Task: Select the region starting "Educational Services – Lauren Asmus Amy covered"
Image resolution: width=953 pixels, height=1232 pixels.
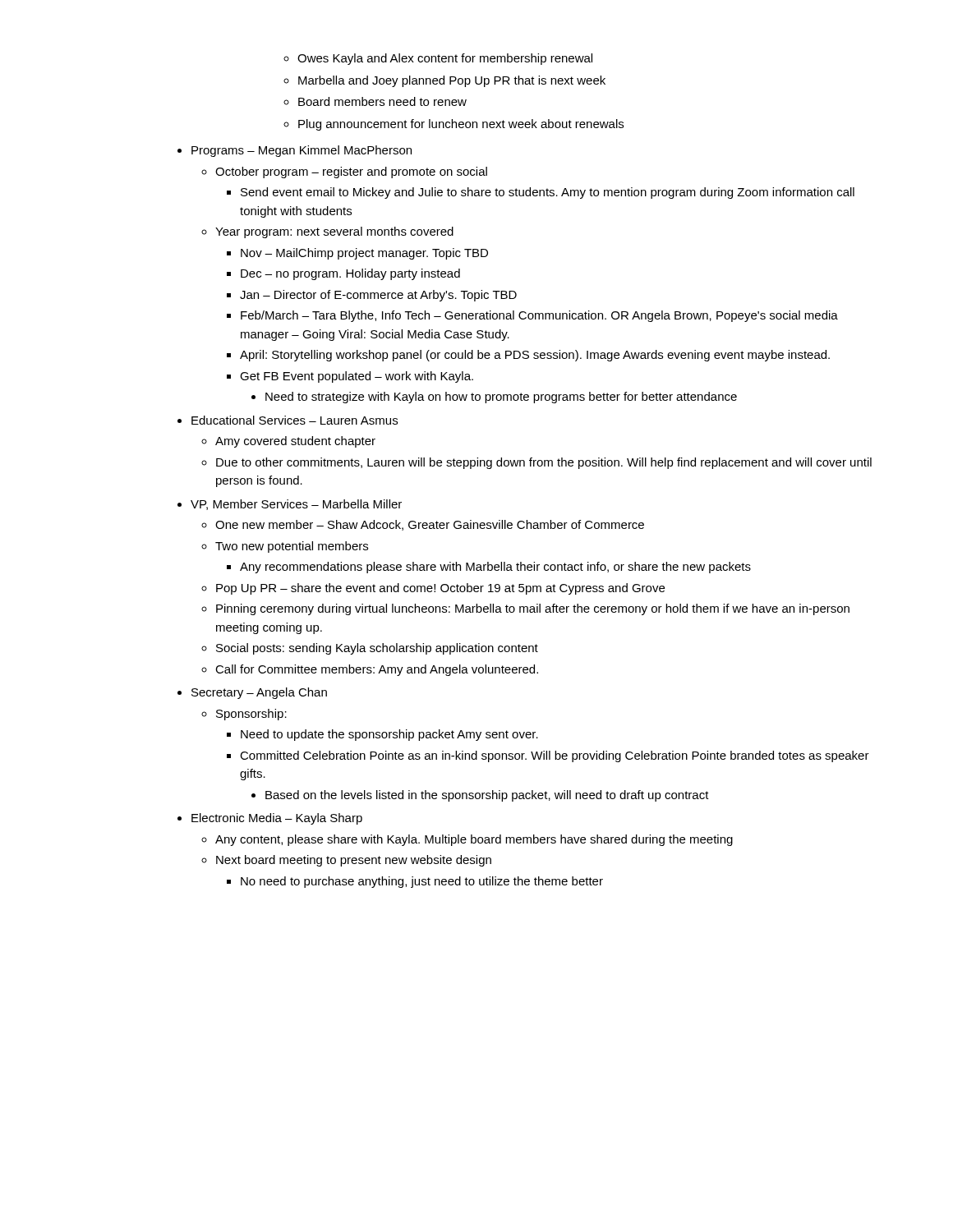Action: pos(530,451)
